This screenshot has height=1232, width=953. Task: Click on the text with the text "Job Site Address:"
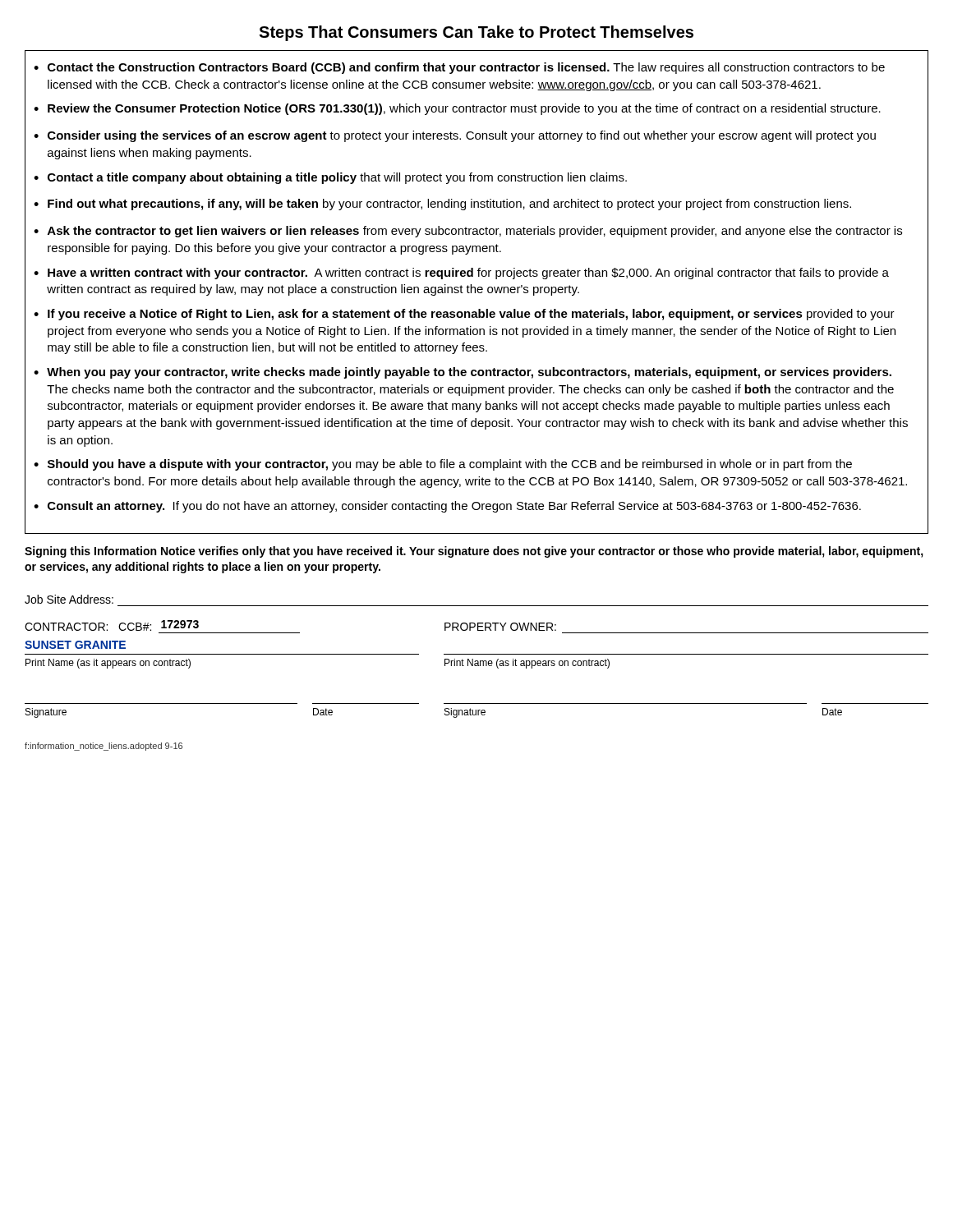[476, 598]
